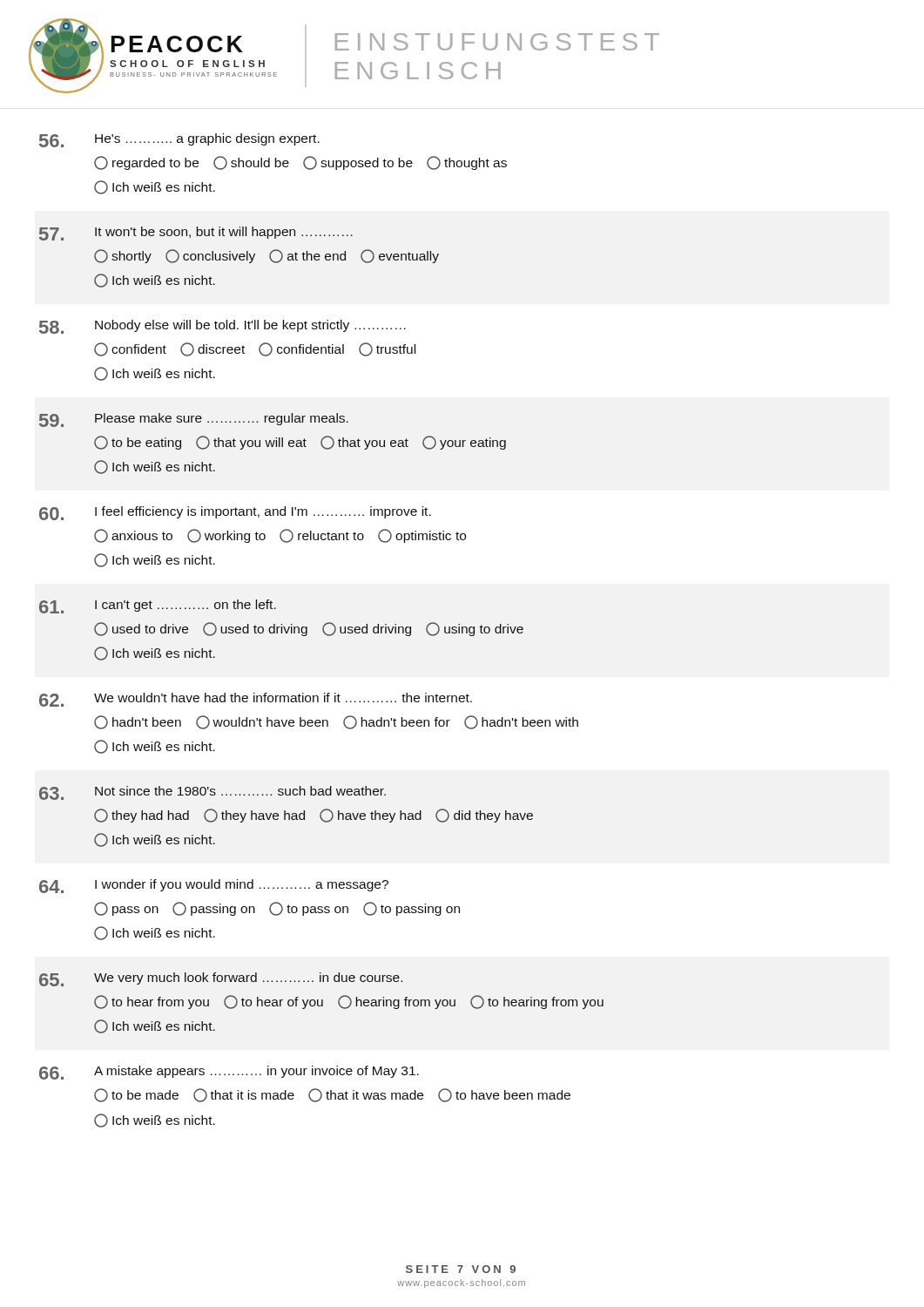
Task: Click on the list item with the text "61. I can't get"
Action: click(x=462, y=631)
